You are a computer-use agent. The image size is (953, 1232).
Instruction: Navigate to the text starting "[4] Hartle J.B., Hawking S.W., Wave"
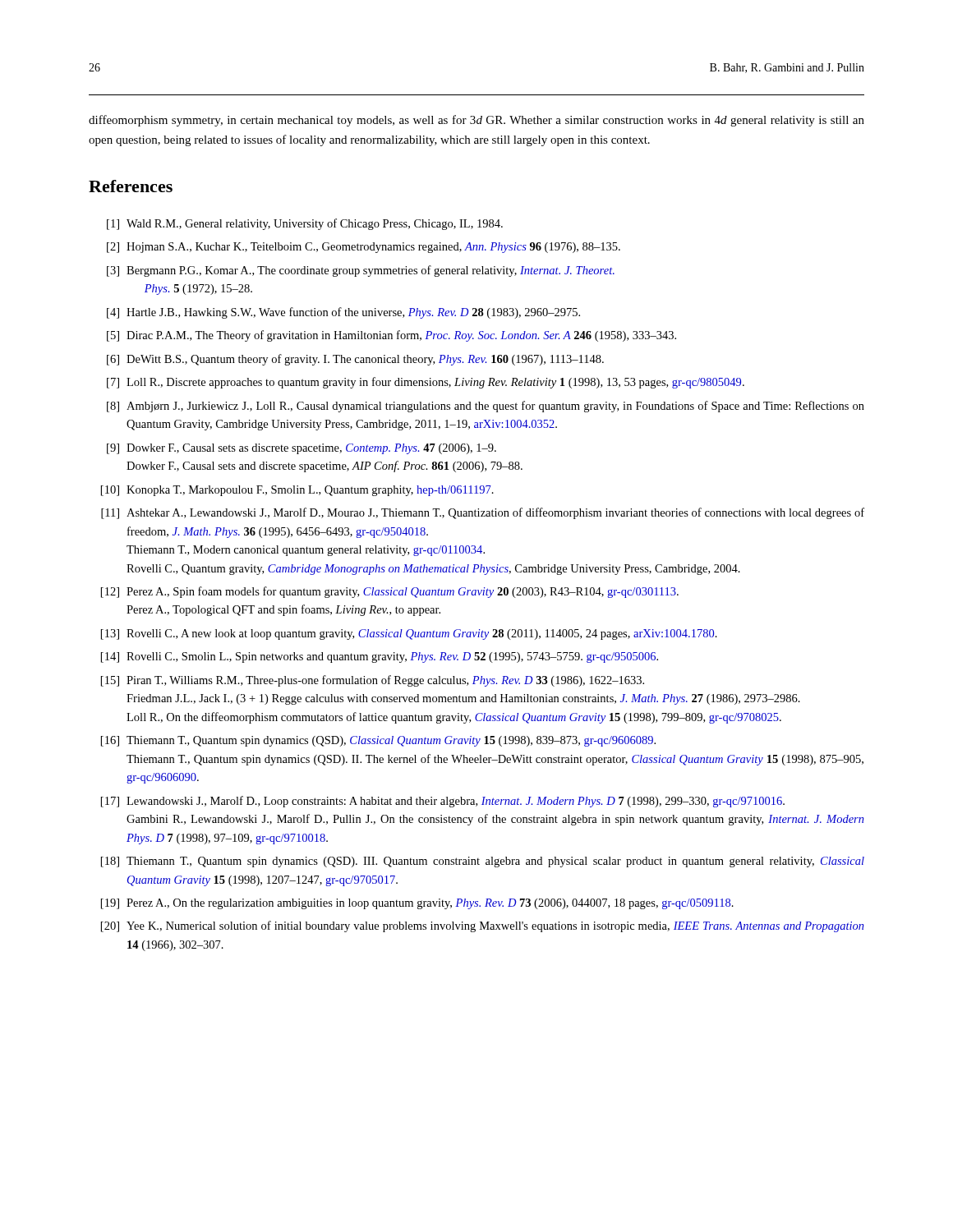point(476,312)
